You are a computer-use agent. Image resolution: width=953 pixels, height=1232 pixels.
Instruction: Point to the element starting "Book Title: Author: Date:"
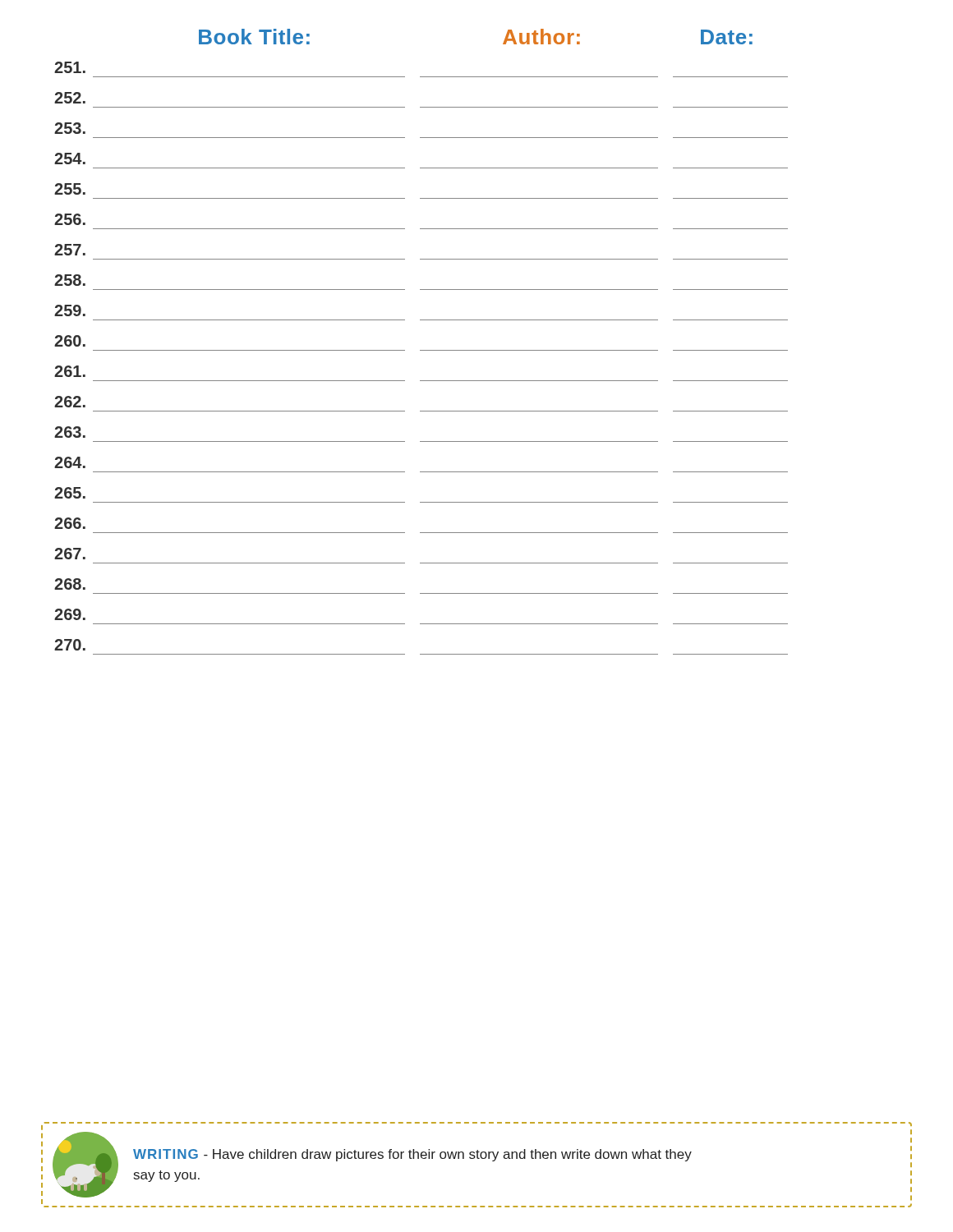click(x=247, y=37)
